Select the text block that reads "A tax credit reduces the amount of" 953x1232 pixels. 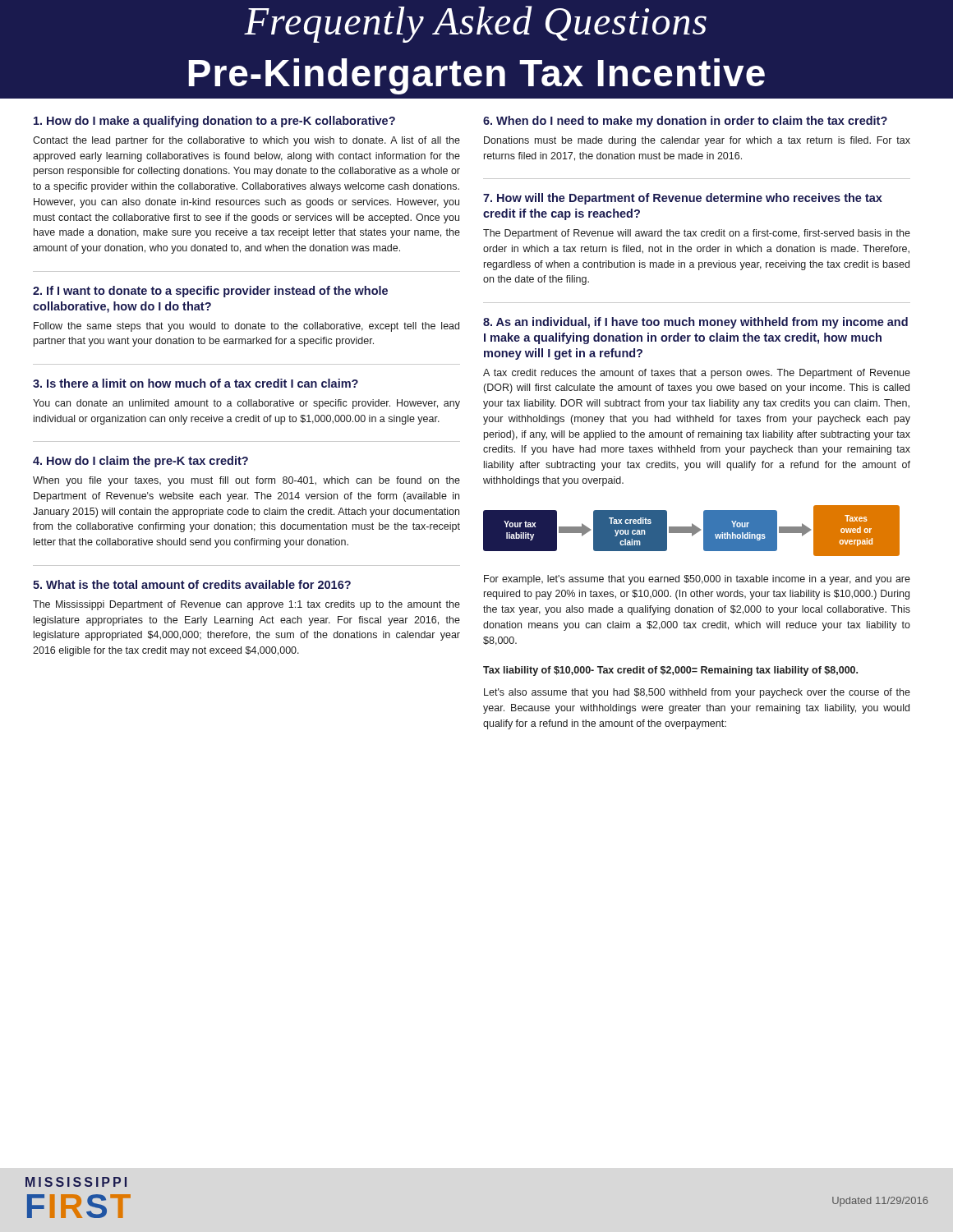coord(697,427)
